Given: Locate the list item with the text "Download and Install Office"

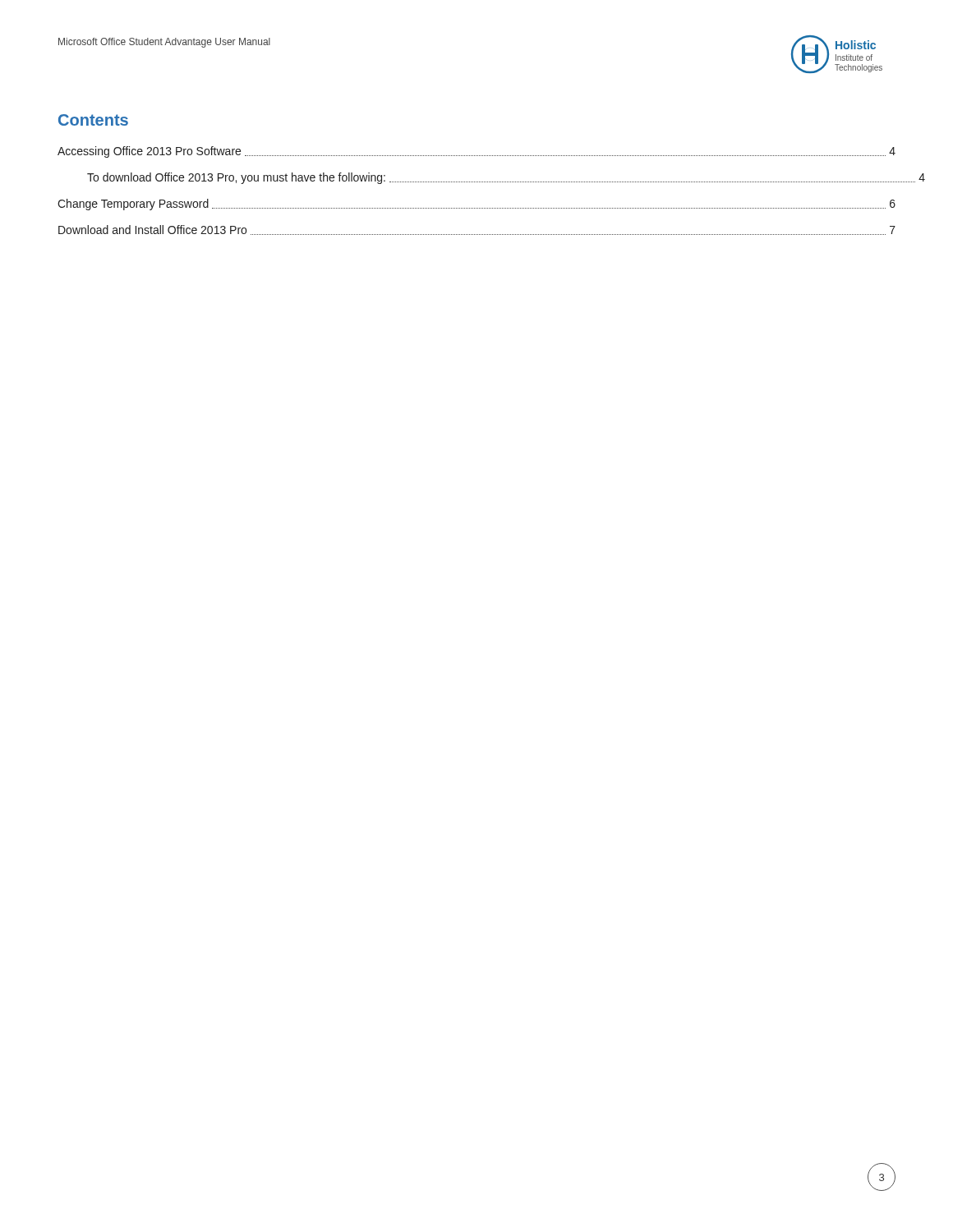Looking at the screenshot, I should (x=476, y=230).
